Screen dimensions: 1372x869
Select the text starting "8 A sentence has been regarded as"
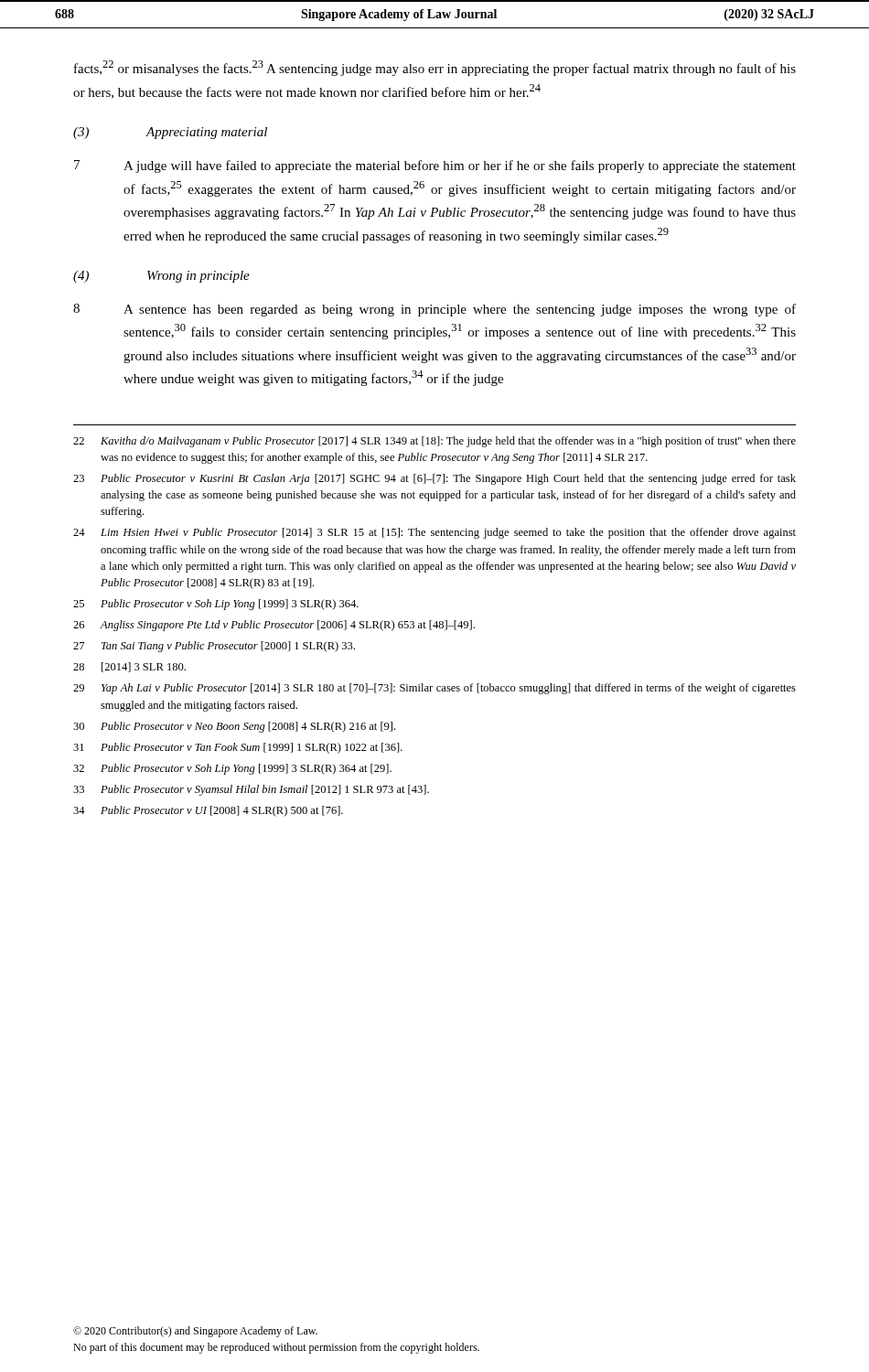point(434,344)
